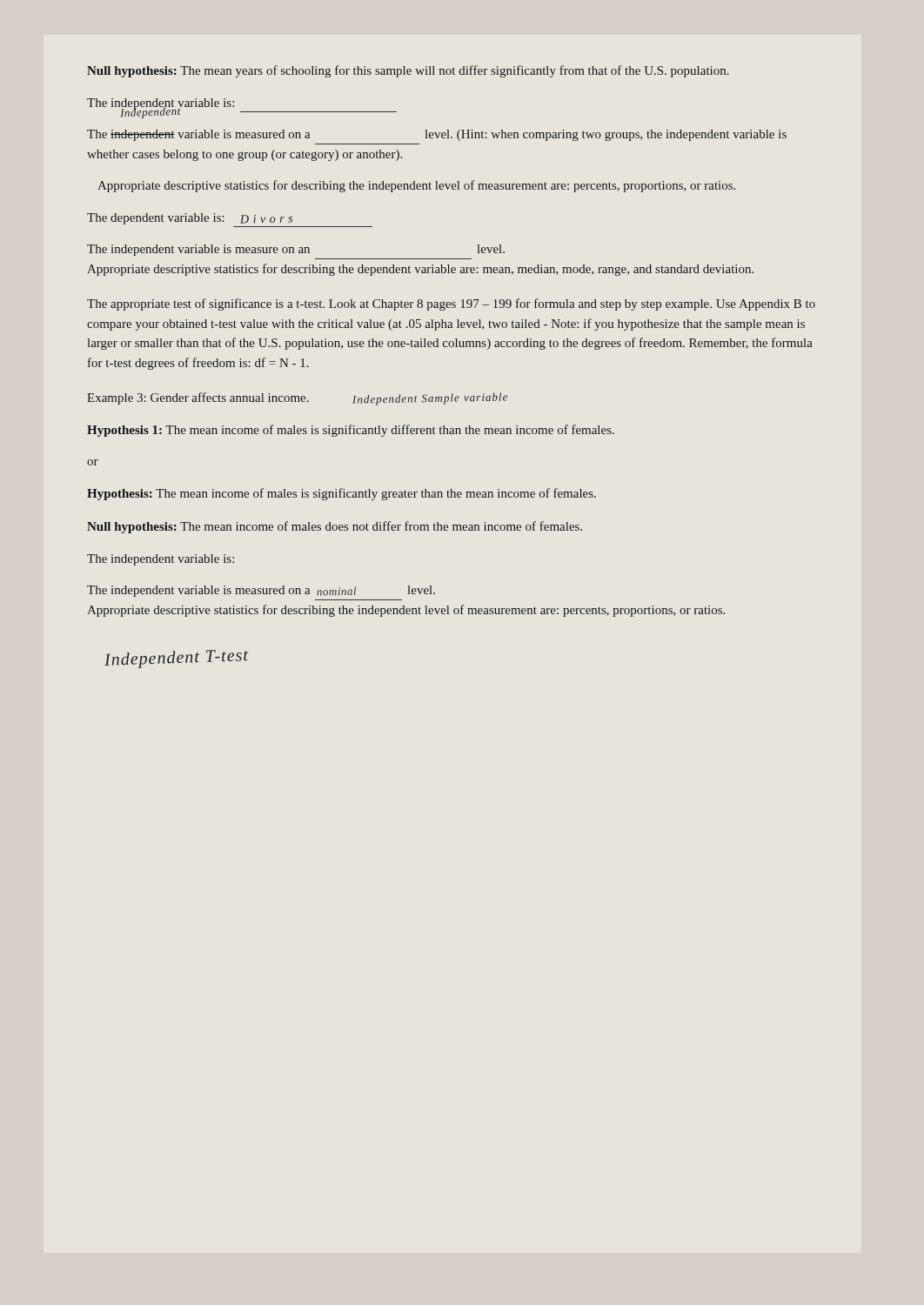Navigate to the region starting "Independent The independent variable is measured on"

coord(452,144)
